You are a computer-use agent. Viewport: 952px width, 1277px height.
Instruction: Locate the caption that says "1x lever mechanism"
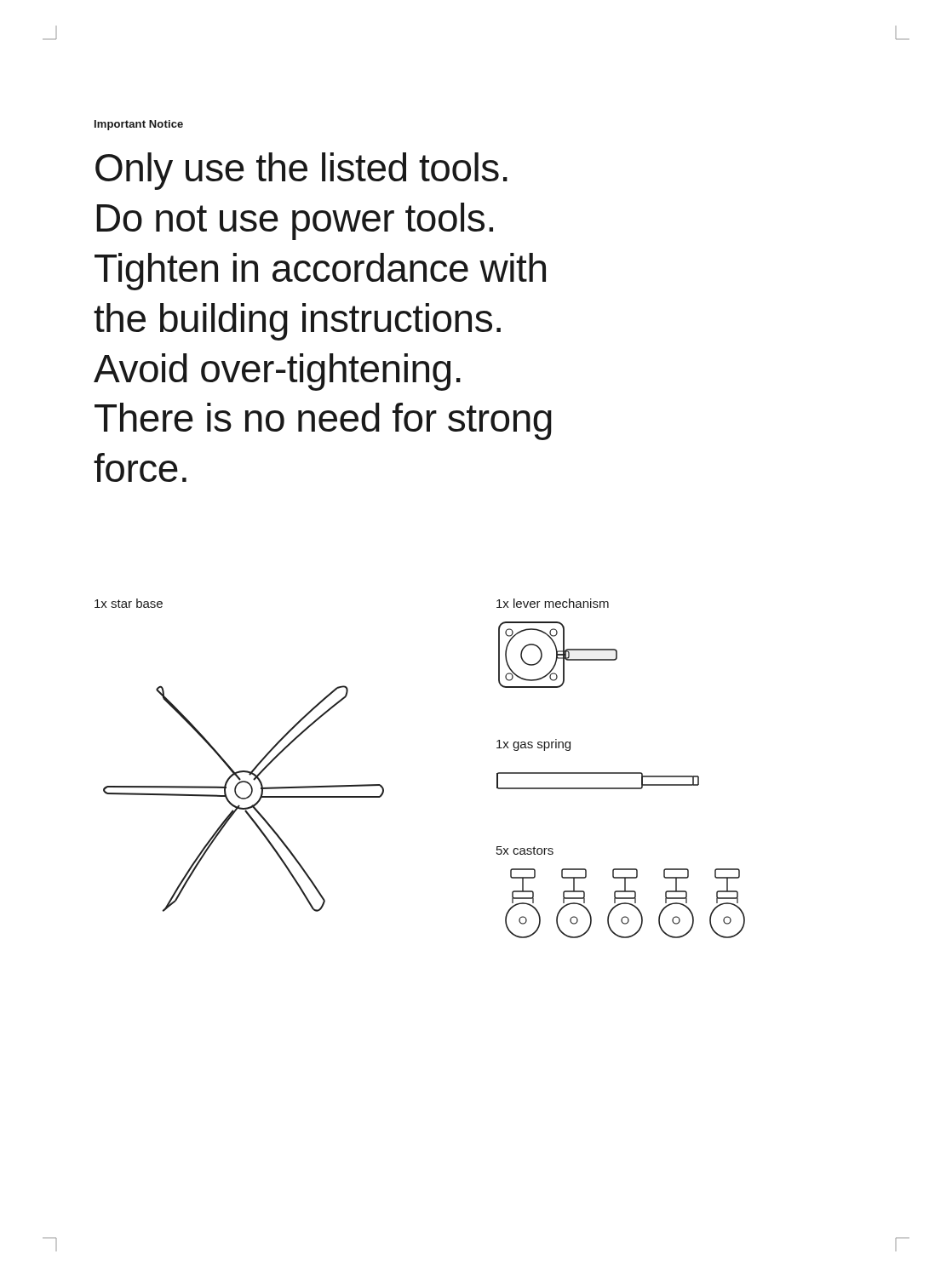[552, 603]
